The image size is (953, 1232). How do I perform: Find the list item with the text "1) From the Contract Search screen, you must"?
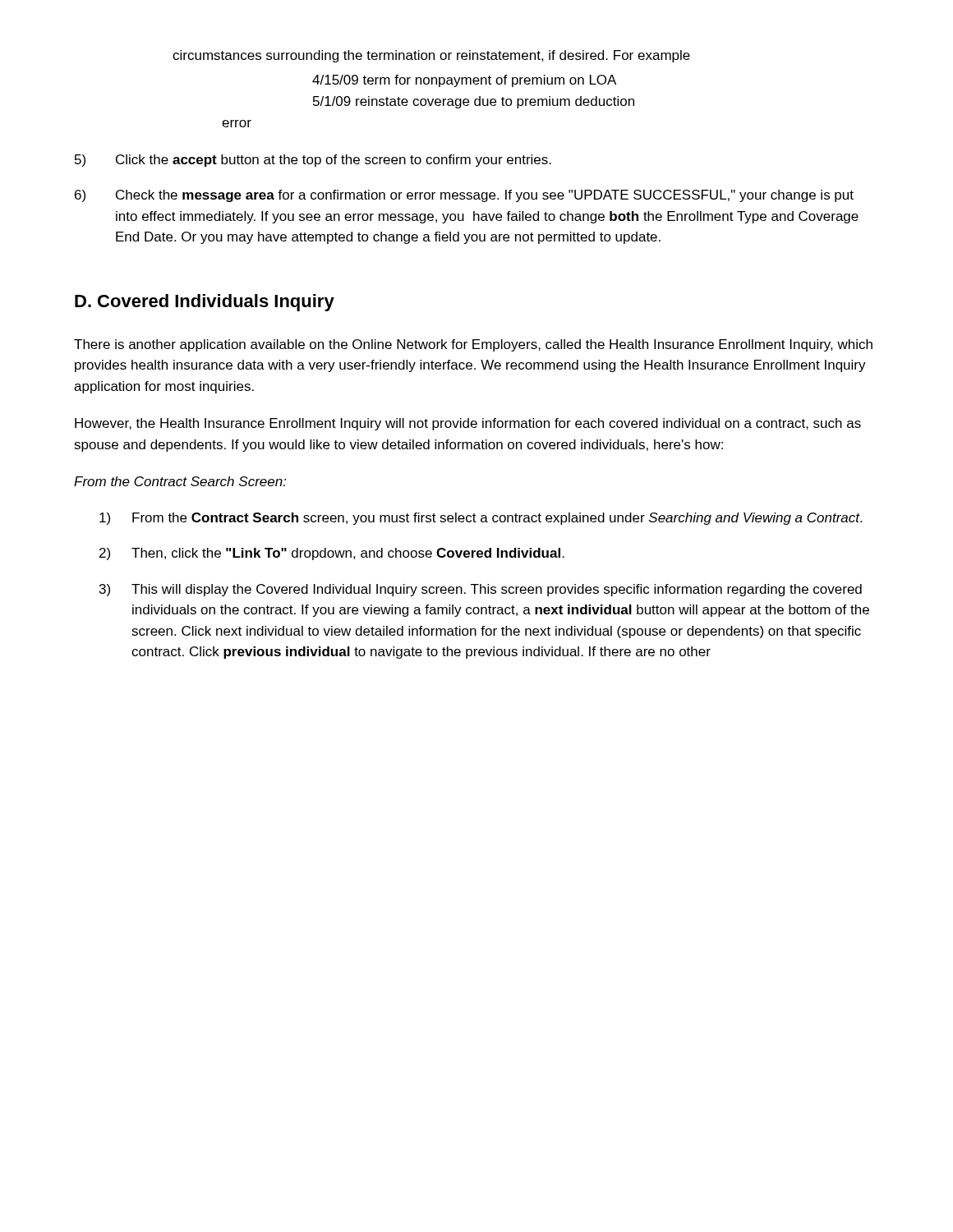click(489, 518)
